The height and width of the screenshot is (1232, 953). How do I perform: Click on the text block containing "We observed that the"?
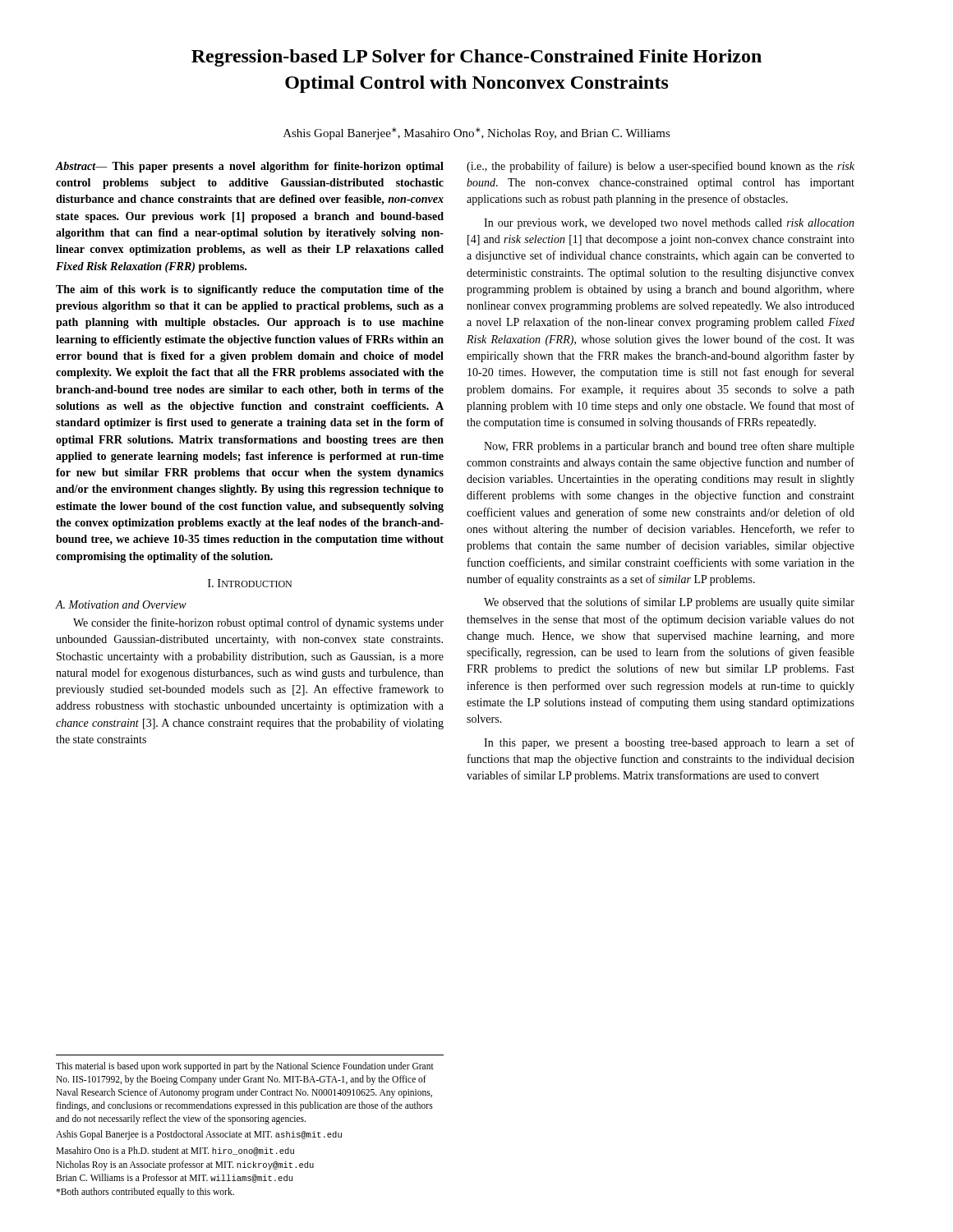pyautogui.click(x=661, y=661)
